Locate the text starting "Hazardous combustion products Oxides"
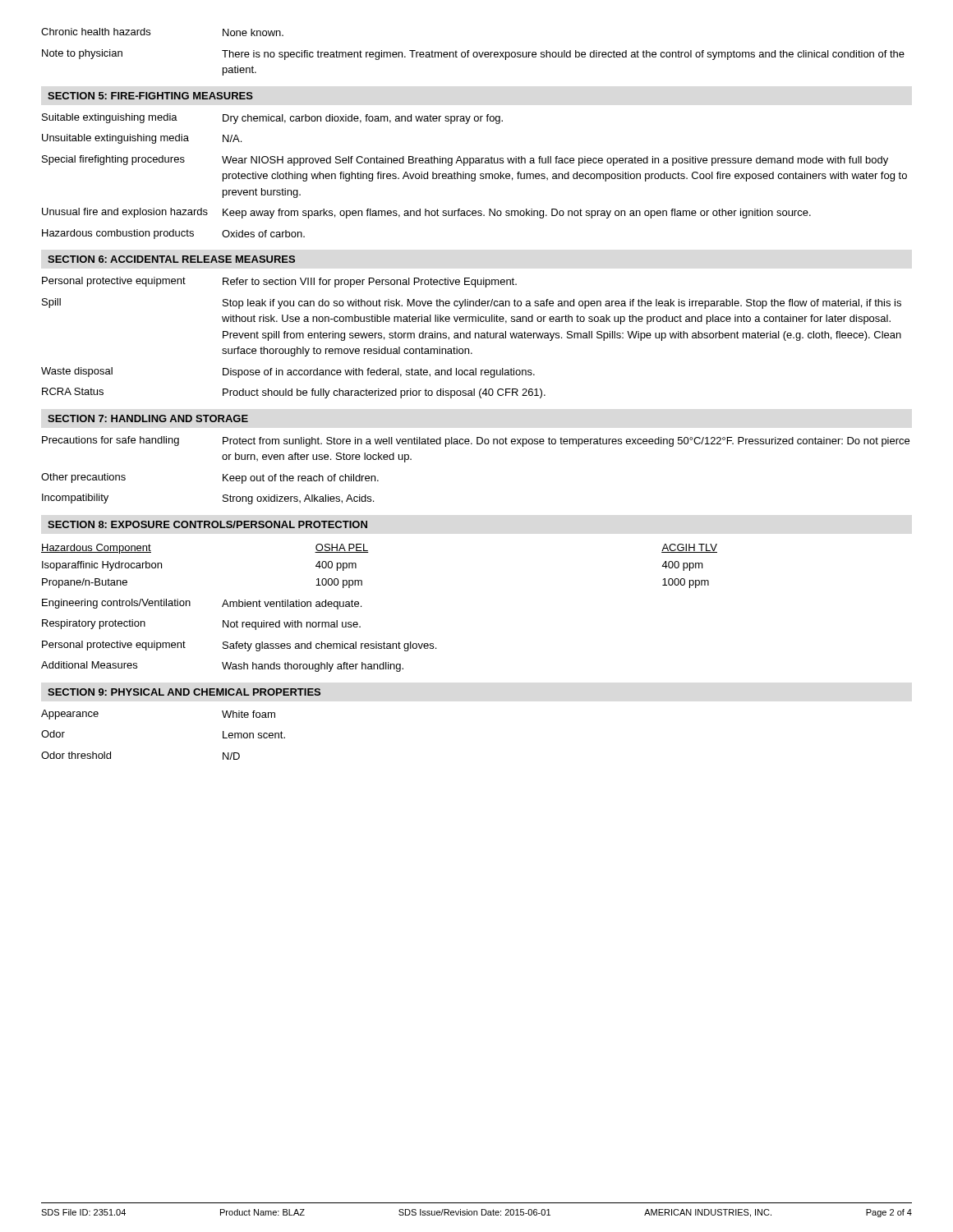Viewport: 953px width, 1232px height. click(x=173, y=234)
